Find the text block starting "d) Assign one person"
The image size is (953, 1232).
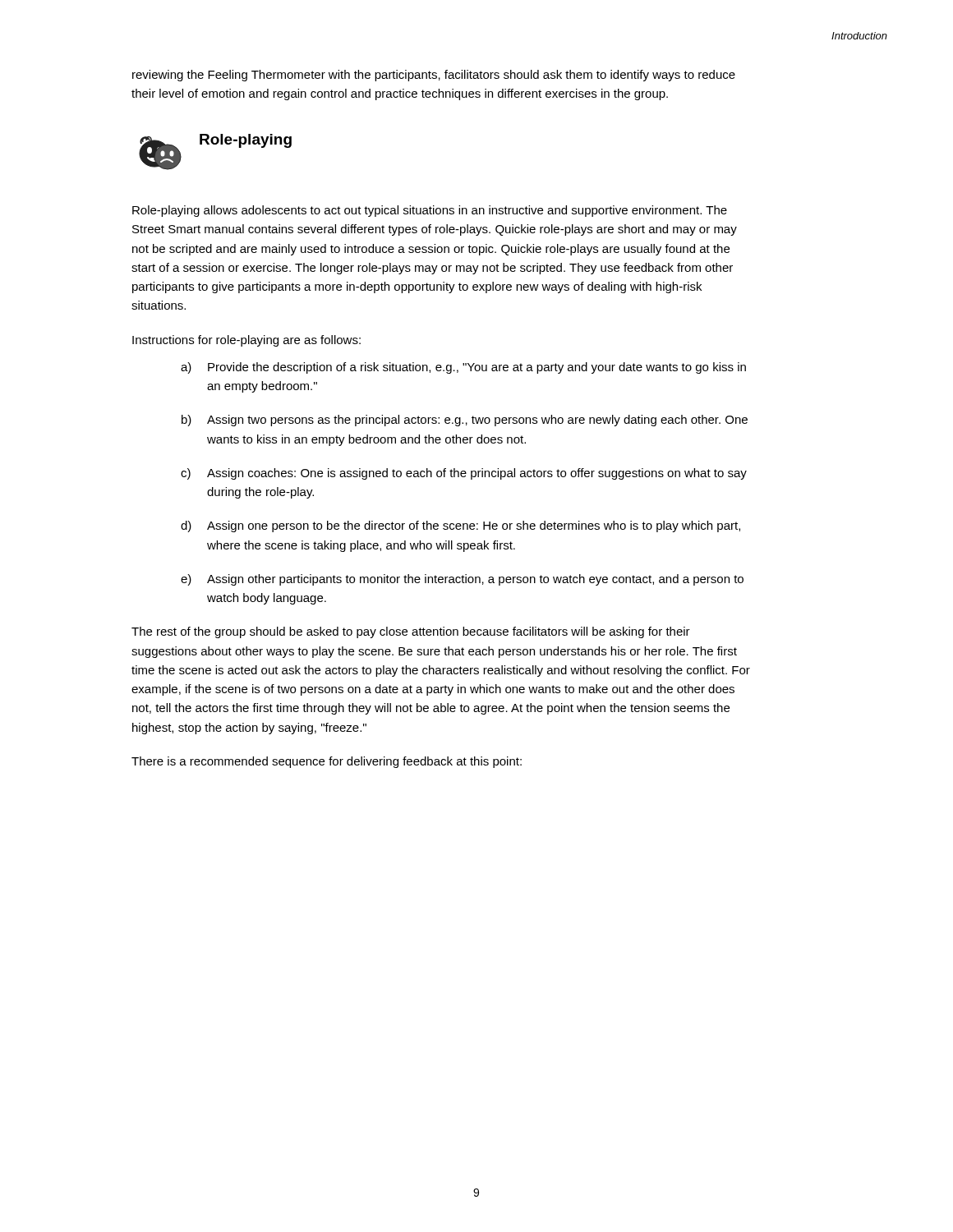click(468, 535)
